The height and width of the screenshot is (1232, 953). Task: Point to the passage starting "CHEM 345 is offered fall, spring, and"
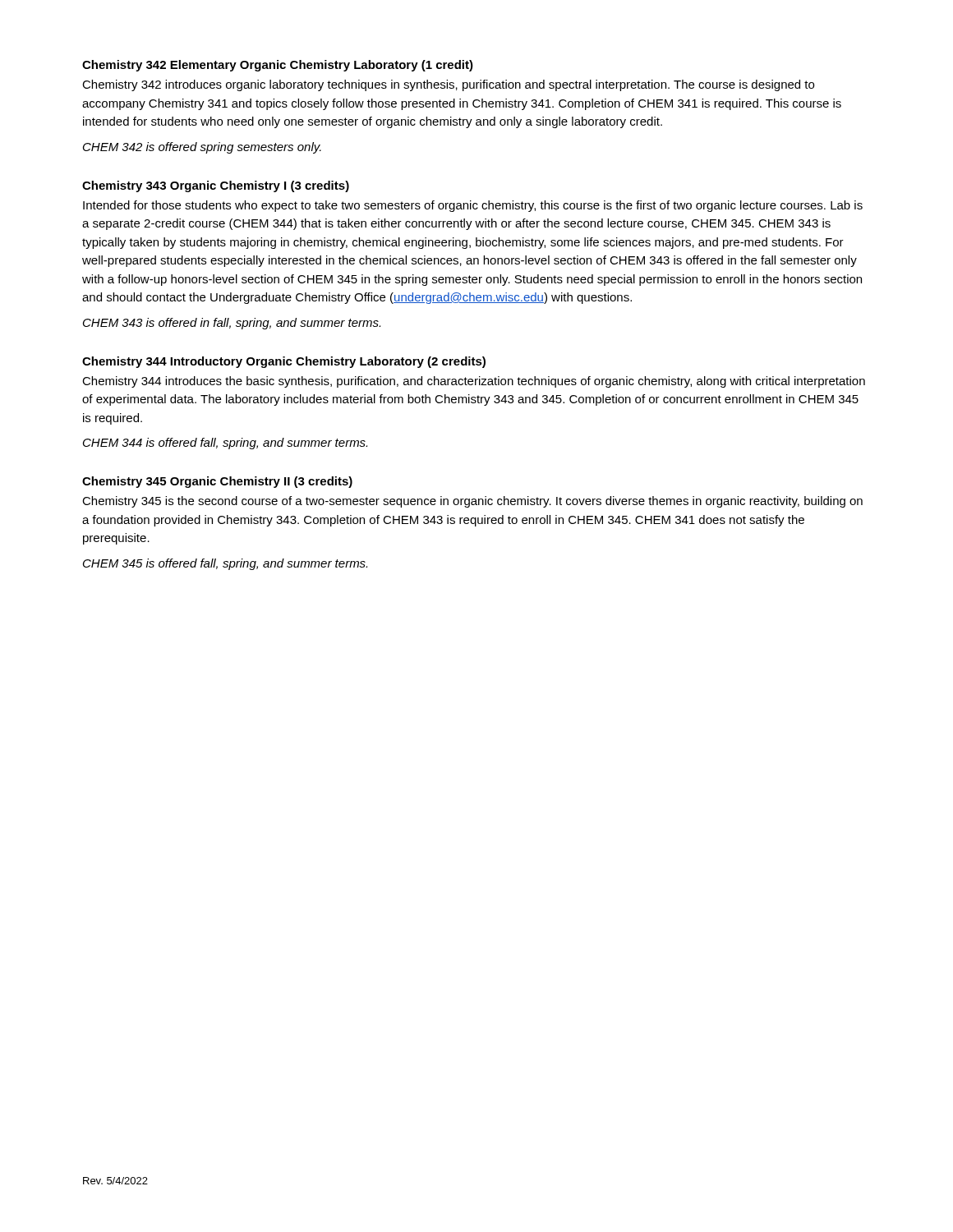click(x=226, y=563)
